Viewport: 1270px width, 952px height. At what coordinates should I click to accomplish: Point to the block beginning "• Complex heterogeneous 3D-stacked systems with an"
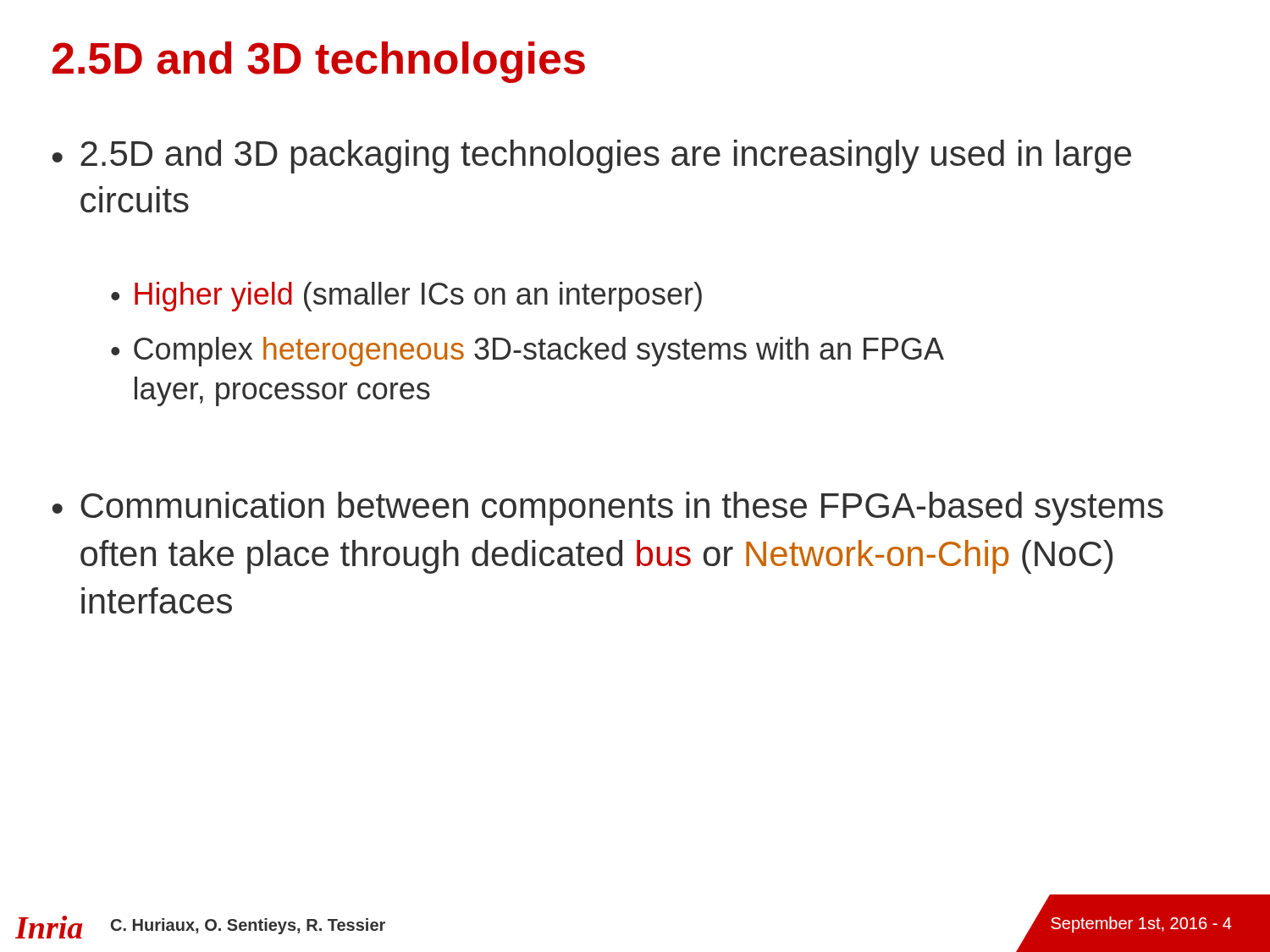(527, 370)
